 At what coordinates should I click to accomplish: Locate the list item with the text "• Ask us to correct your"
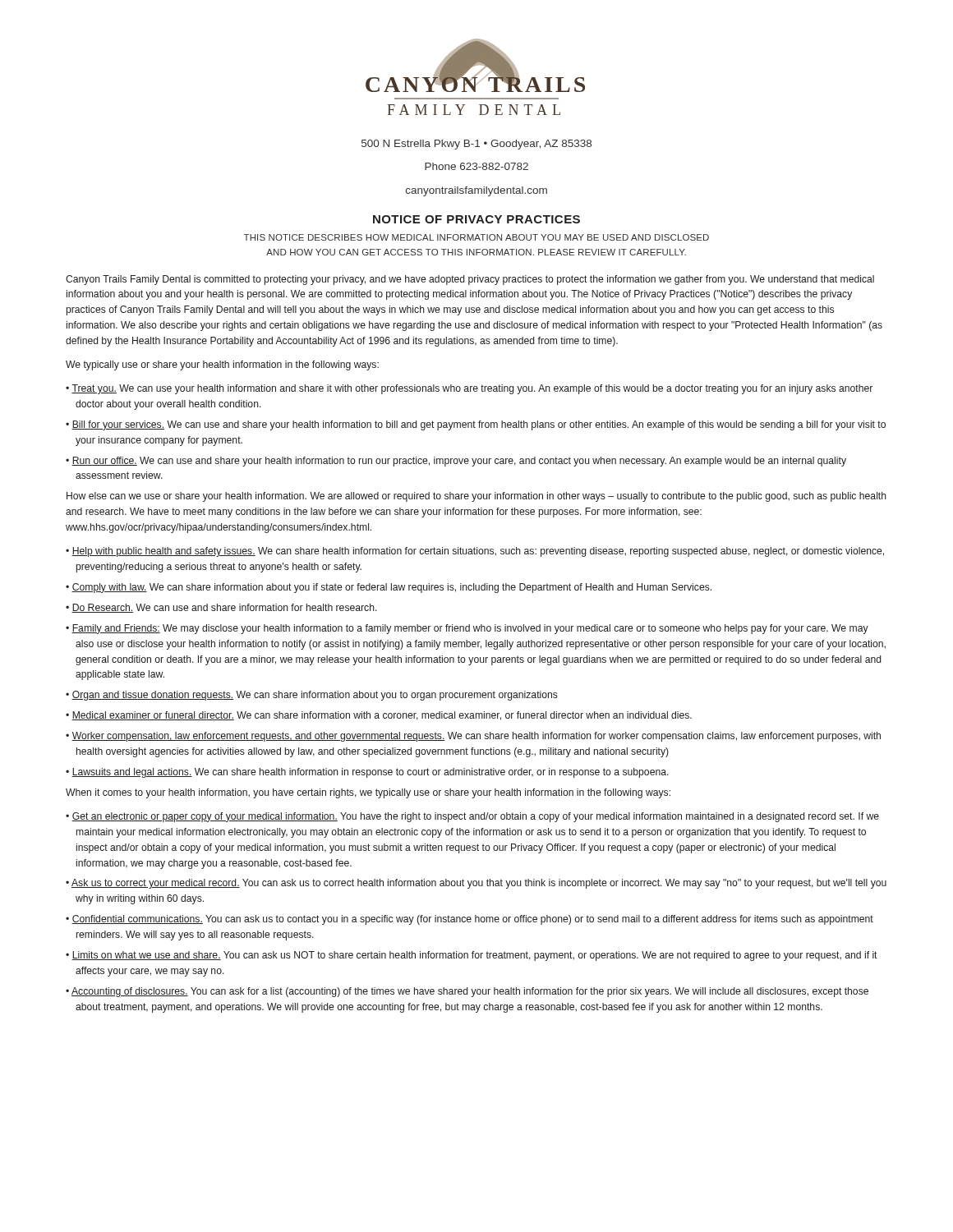click(x=476, y=891)
